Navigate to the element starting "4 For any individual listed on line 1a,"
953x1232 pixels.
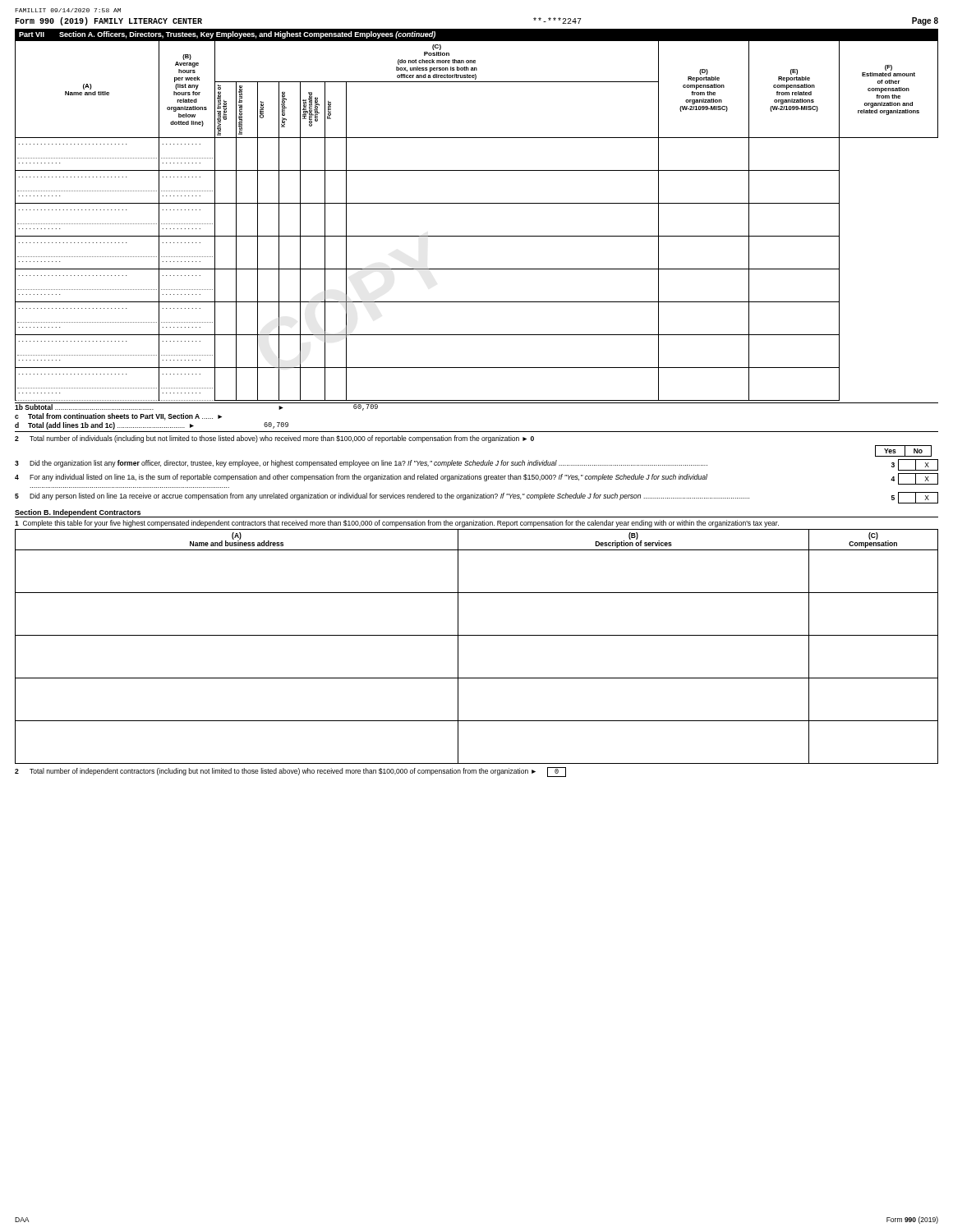point(476,481)
